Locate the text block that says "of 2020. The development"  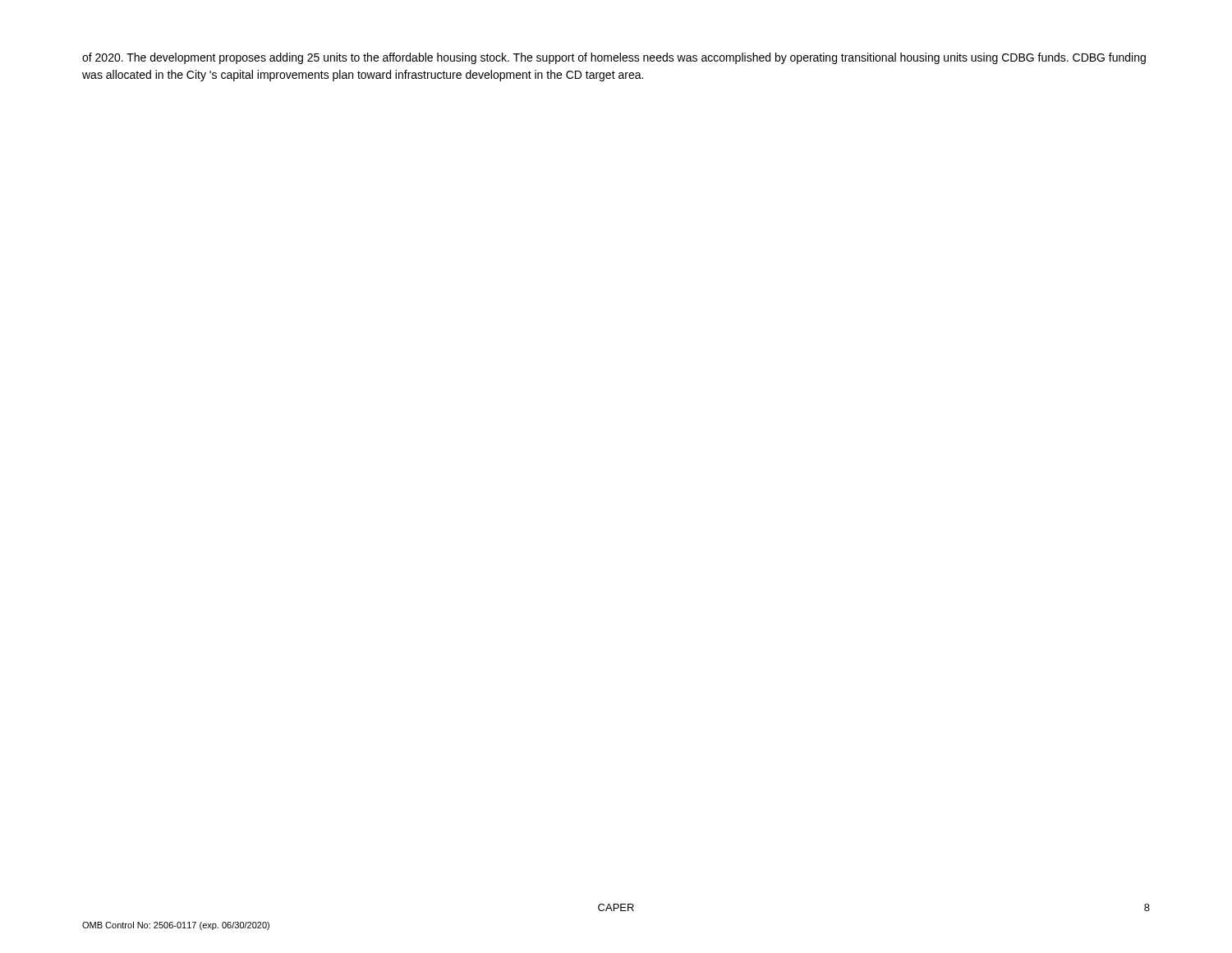[614, 66]
